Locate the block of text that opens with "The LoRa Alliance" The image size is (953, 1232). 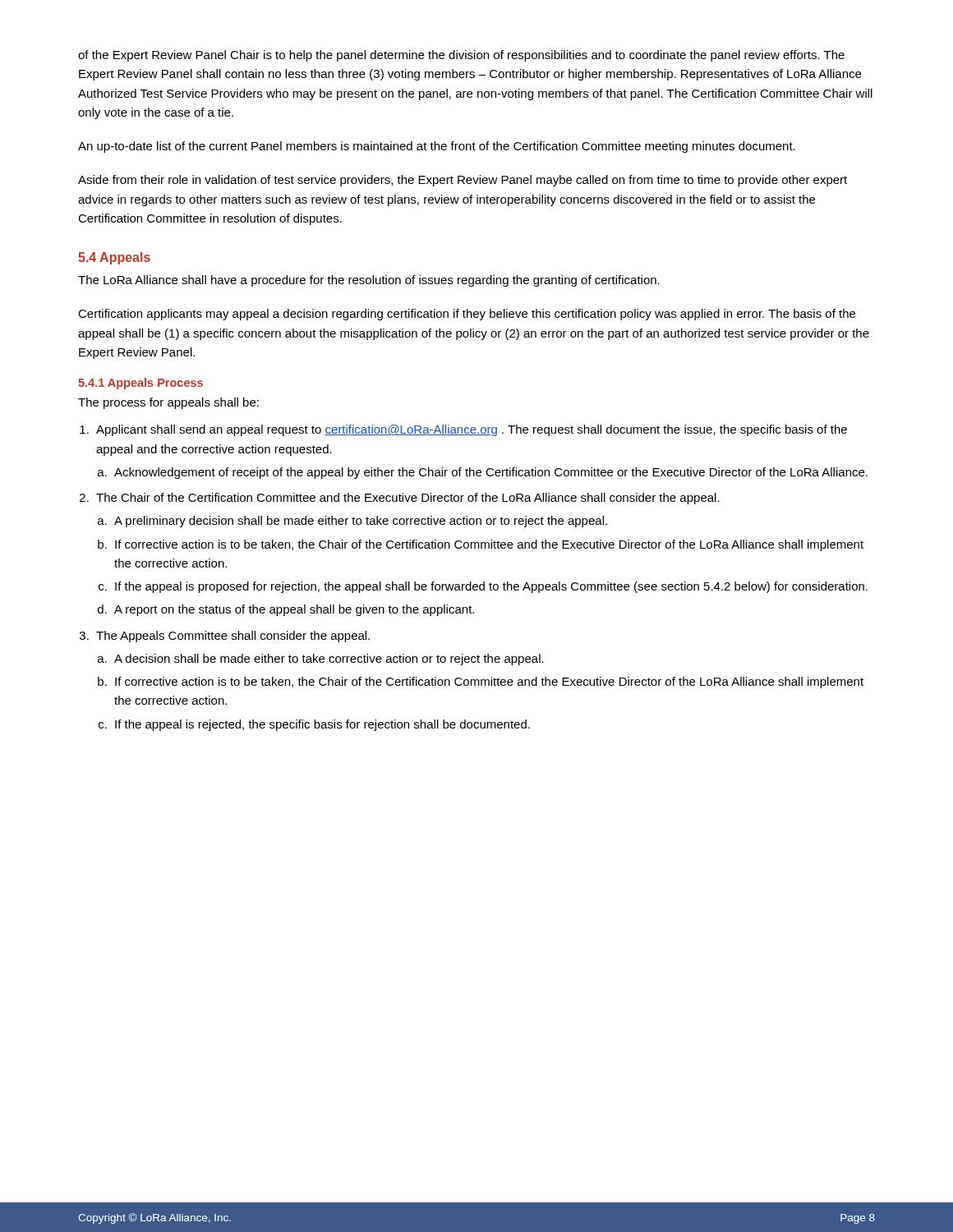pos(369,280)
